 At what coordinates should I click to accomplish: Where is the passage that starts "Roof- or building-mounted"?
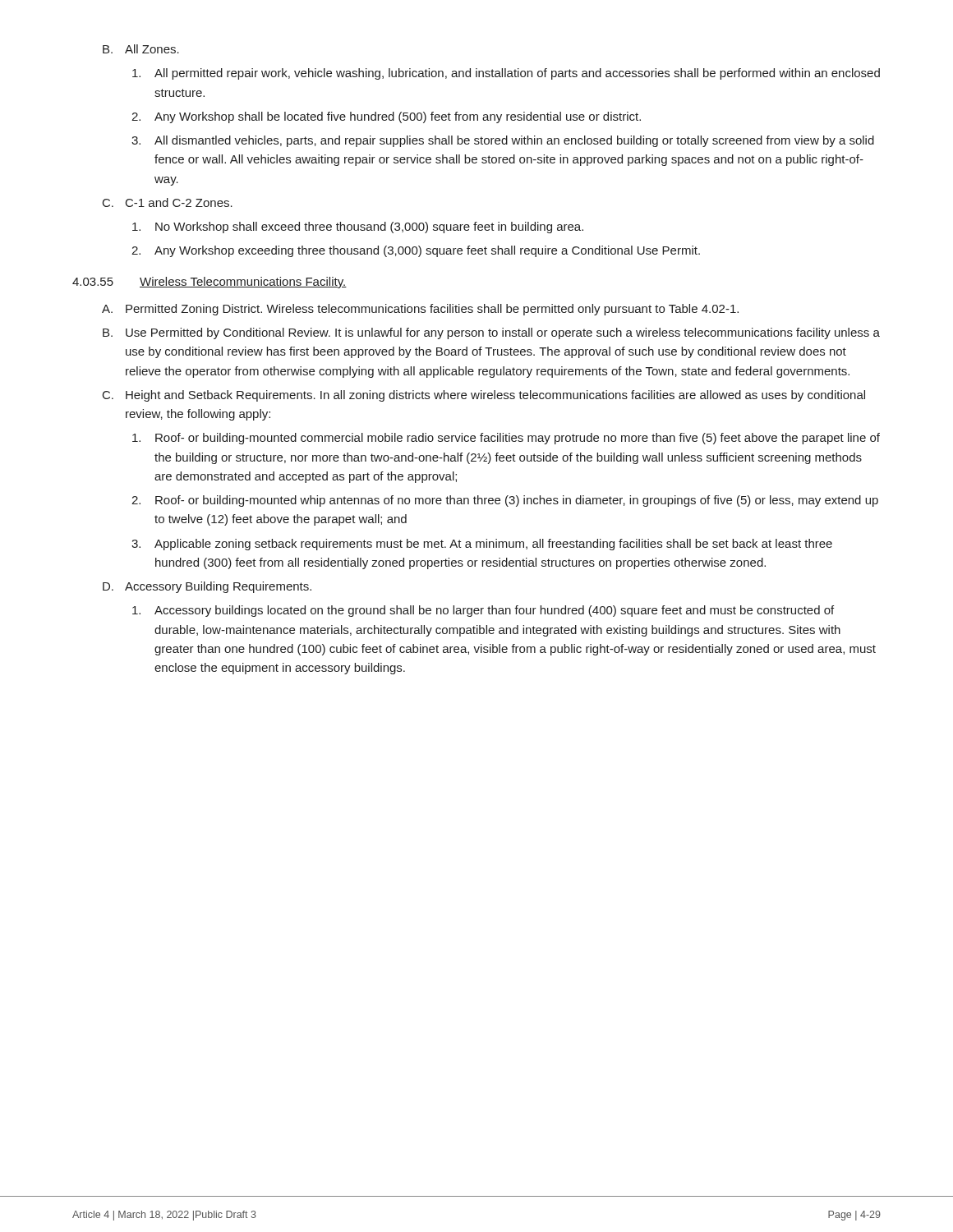(x=506, y=457)
